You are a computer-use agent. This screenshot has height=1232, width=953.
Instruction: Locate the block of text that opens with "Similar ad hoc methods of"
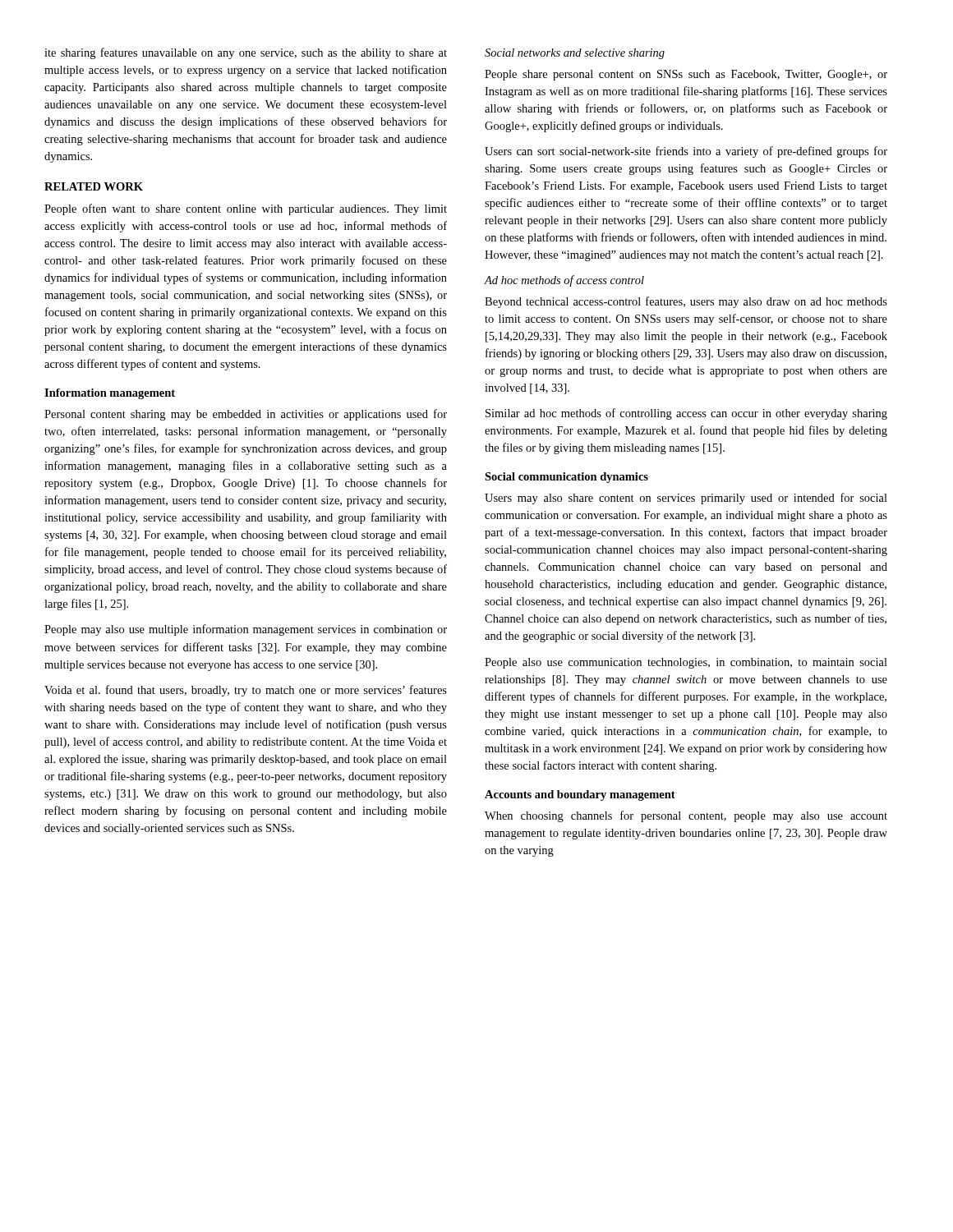(686, 431)
